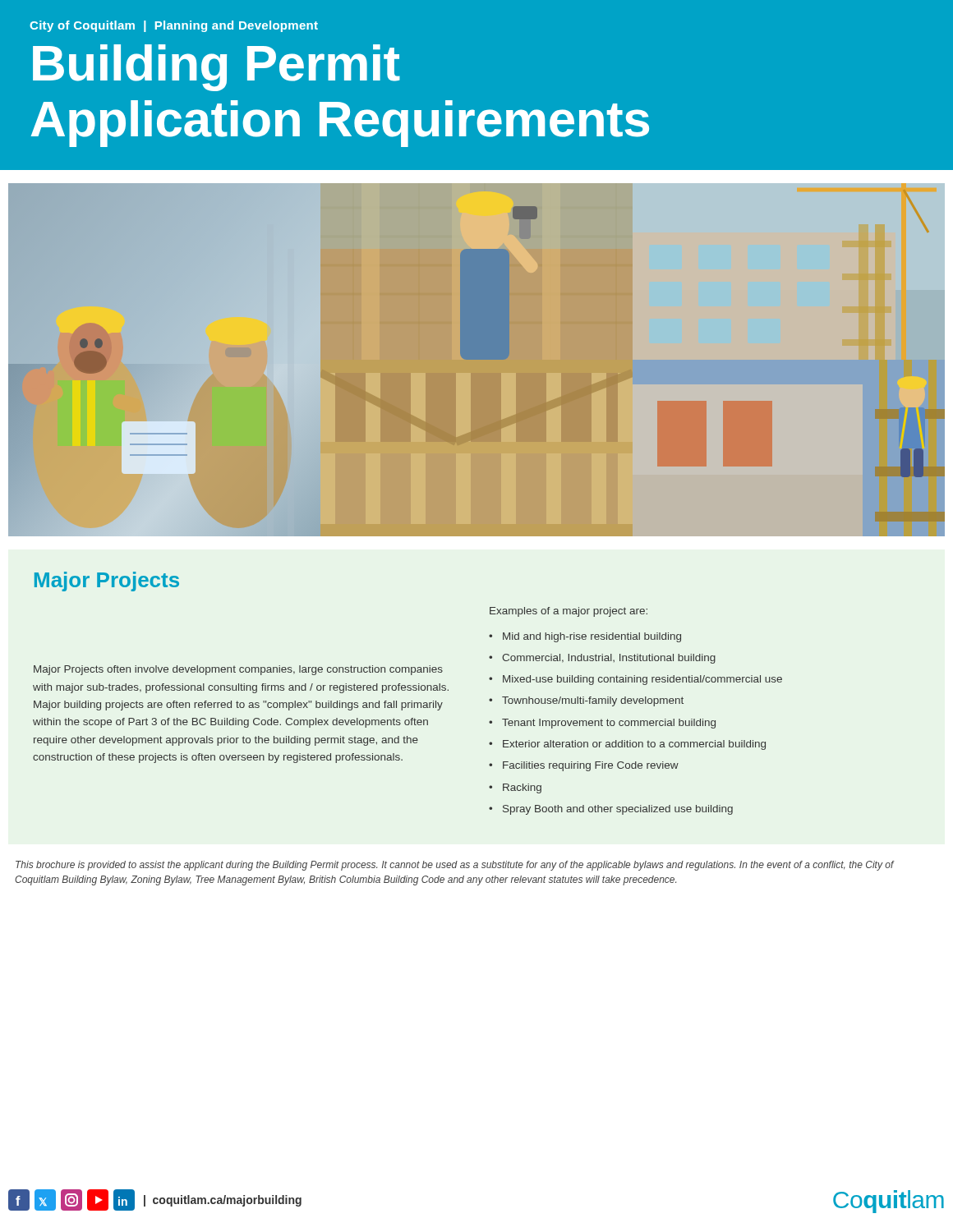The width and height of the screenshot is (953, 1232).
Task: Where does it say "• Racking"?
Action: click(x=515, y=787)
